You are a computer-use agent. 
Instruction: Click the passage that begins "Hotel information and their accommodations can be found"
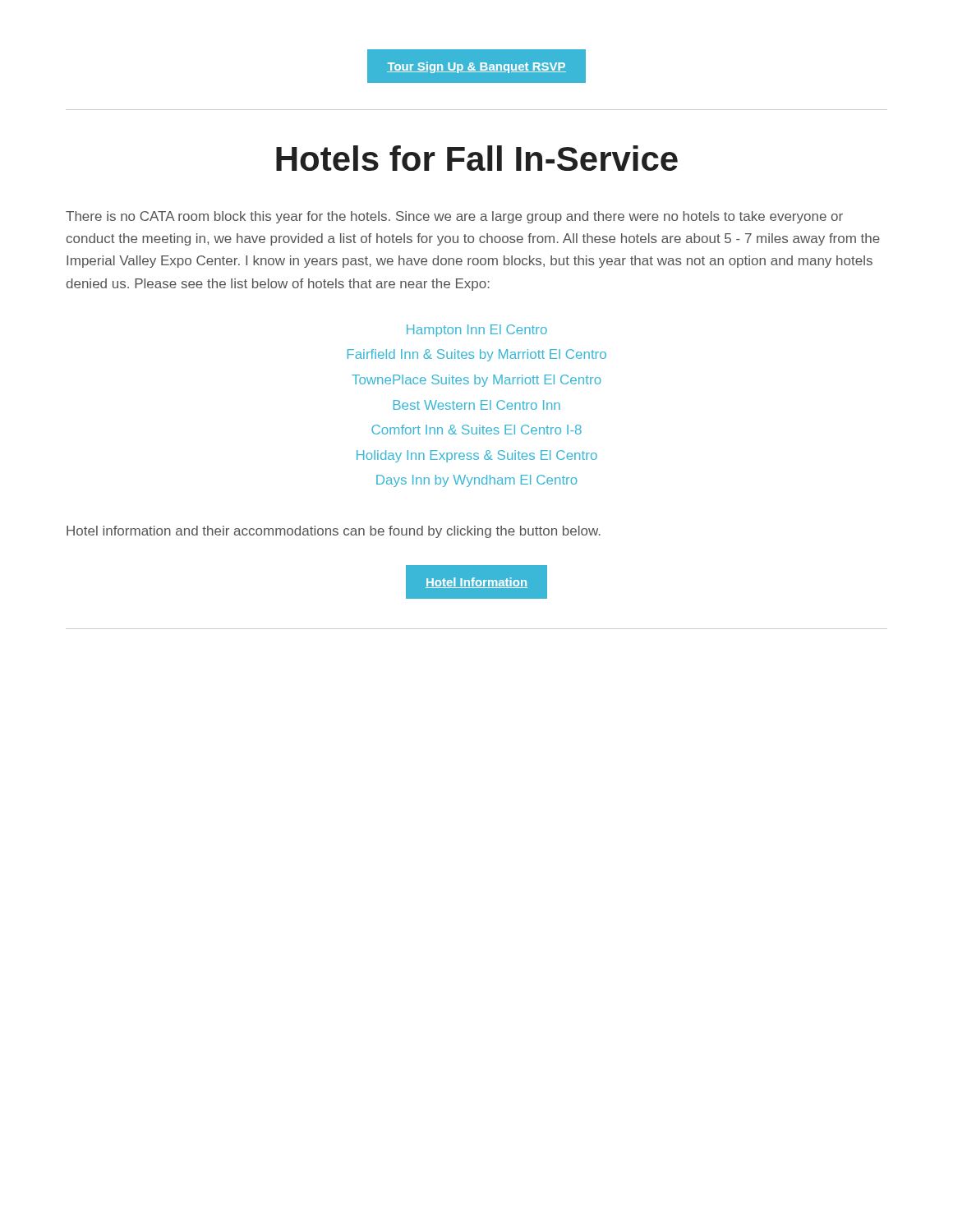pyautogui.click(x=334, y=531)
